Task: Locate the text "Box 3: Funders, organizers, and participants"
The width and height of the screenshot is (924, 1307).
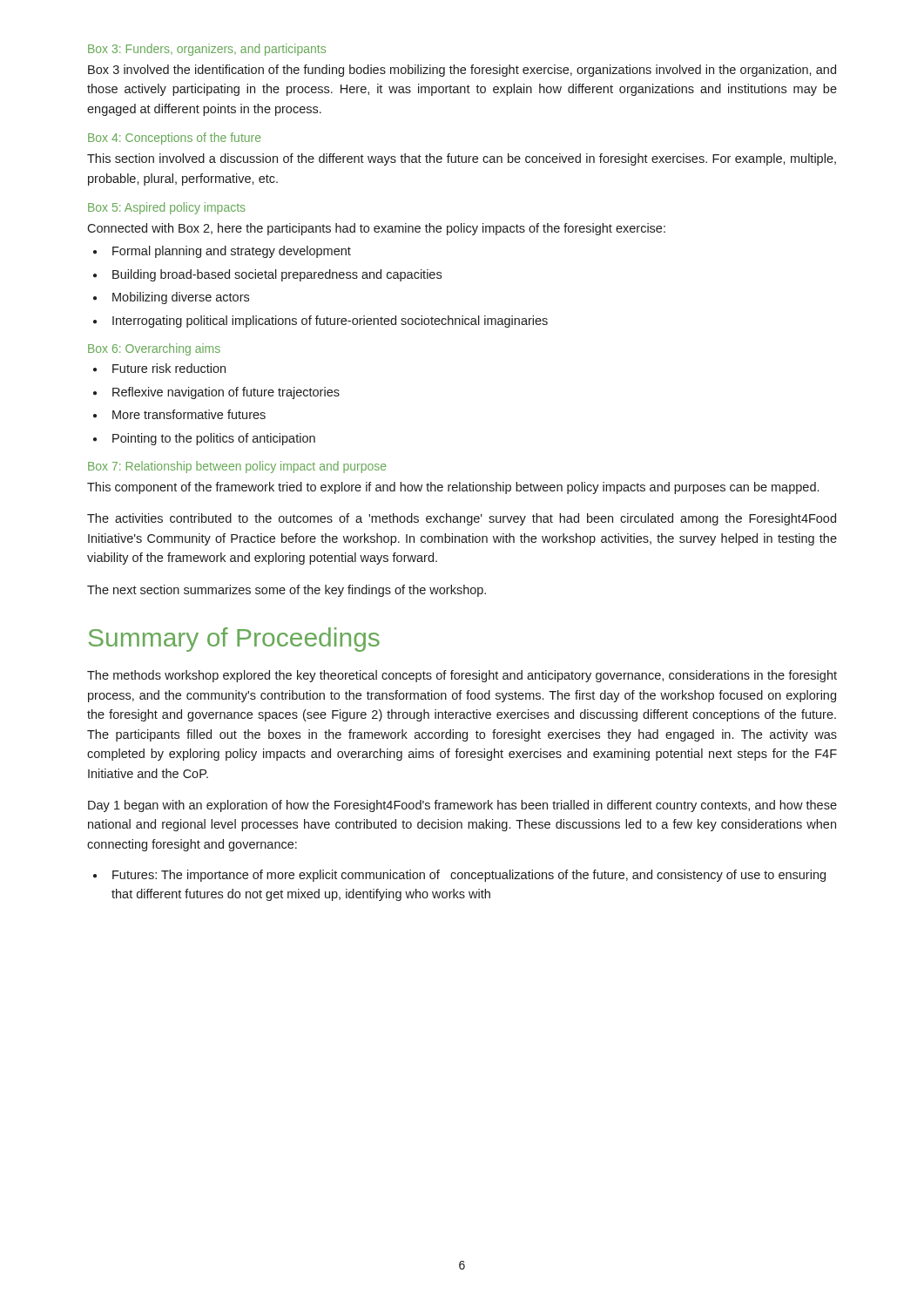Action: coord(207,49)
